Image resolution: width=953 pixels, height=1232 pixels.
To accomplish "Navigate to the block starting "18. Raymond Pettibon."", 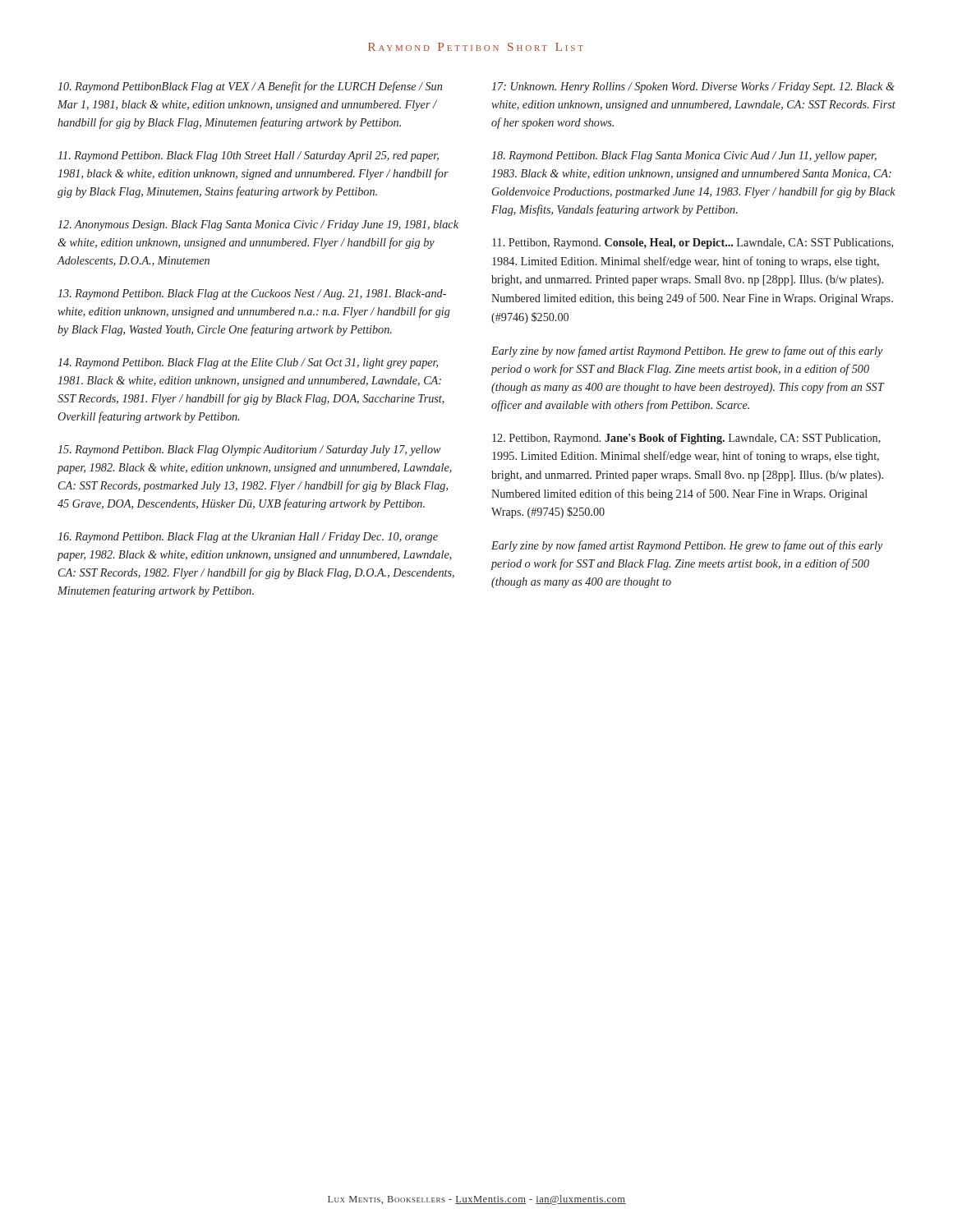I will pos(693,182).
